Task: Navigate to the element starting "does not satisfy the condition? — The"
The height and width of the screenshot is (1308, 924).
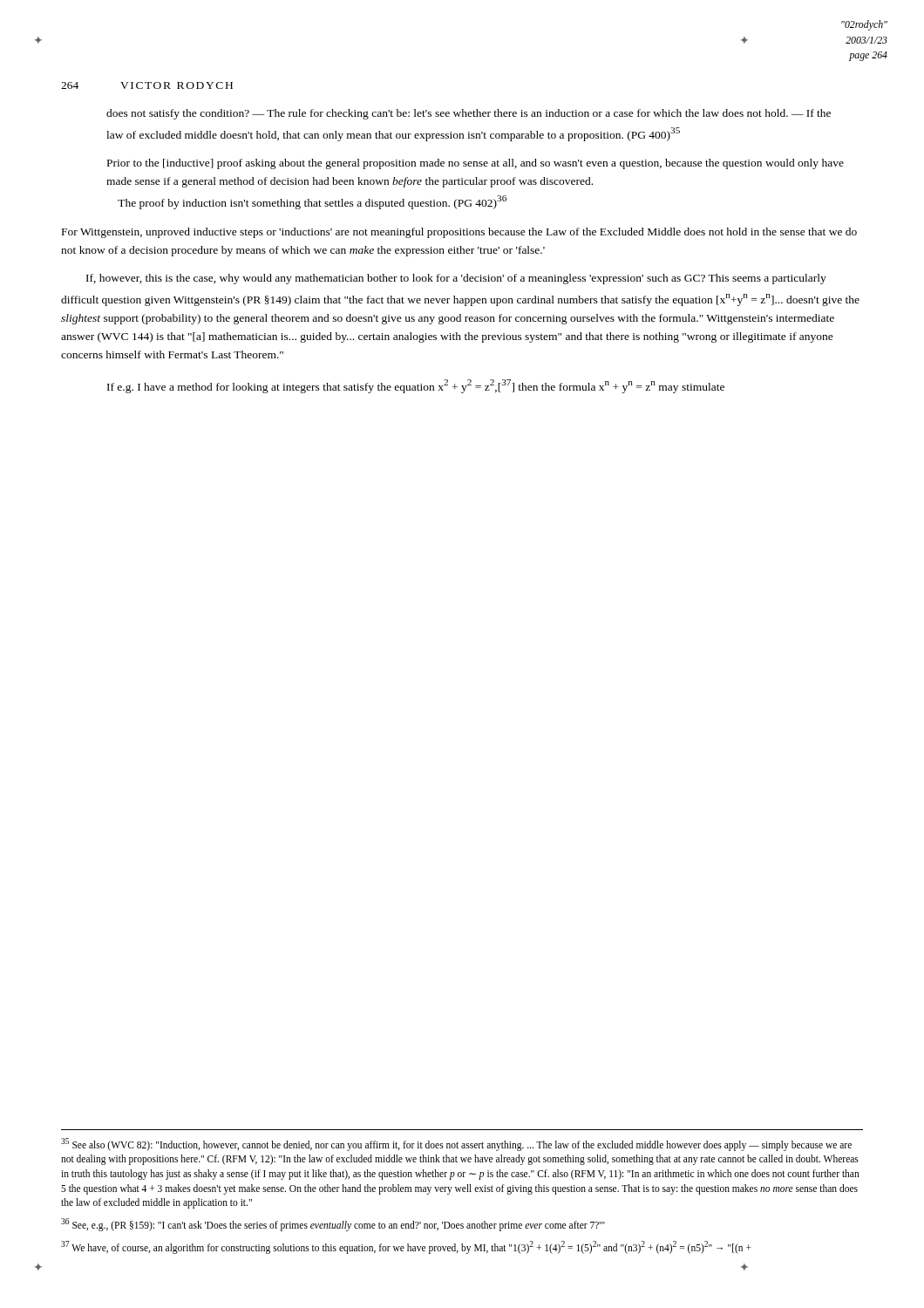Action: click(x=469, y=124)
